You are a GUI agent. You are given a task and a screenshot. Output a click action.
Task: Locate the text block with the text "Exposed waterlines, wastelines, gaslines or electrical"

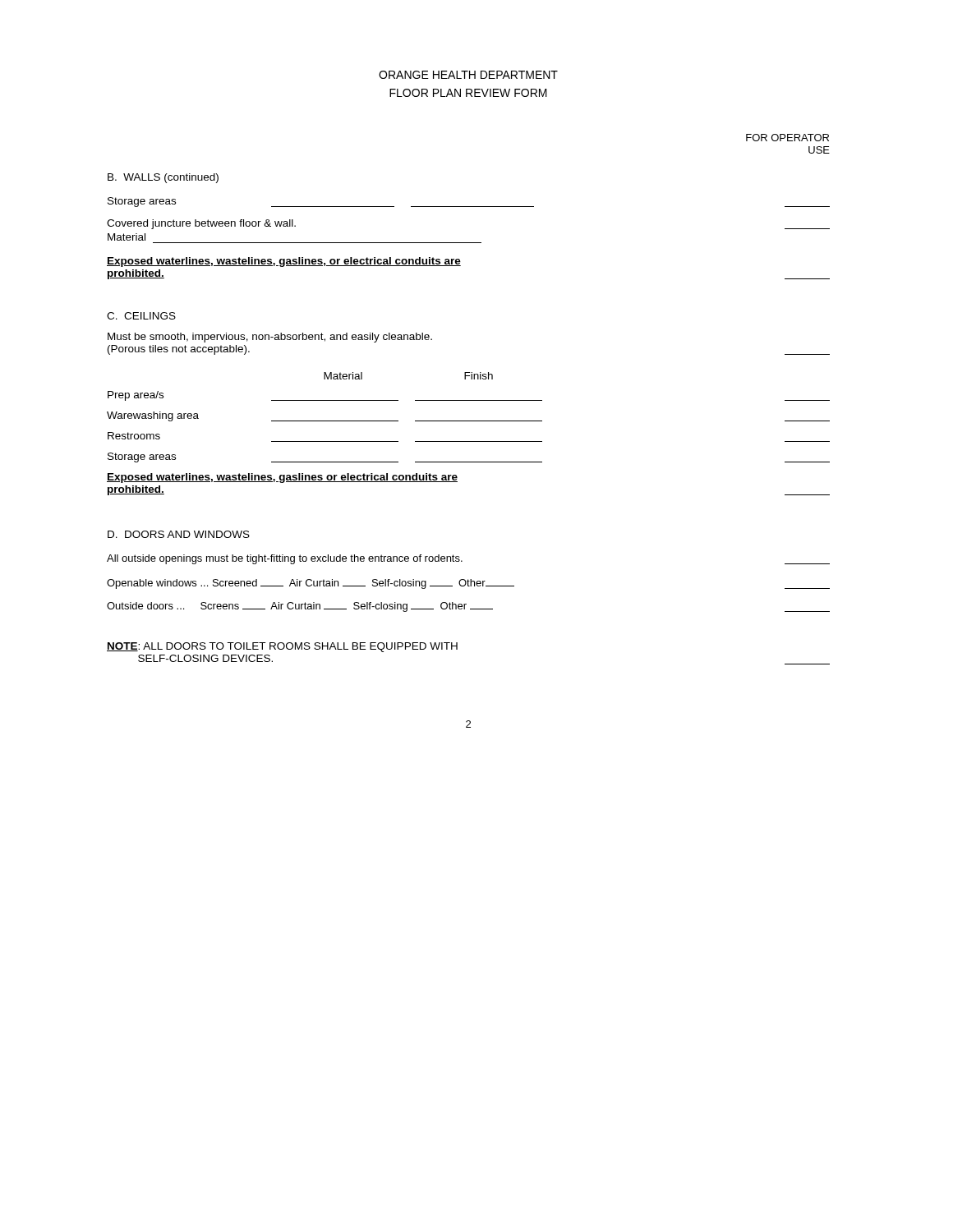coord(468,483)
